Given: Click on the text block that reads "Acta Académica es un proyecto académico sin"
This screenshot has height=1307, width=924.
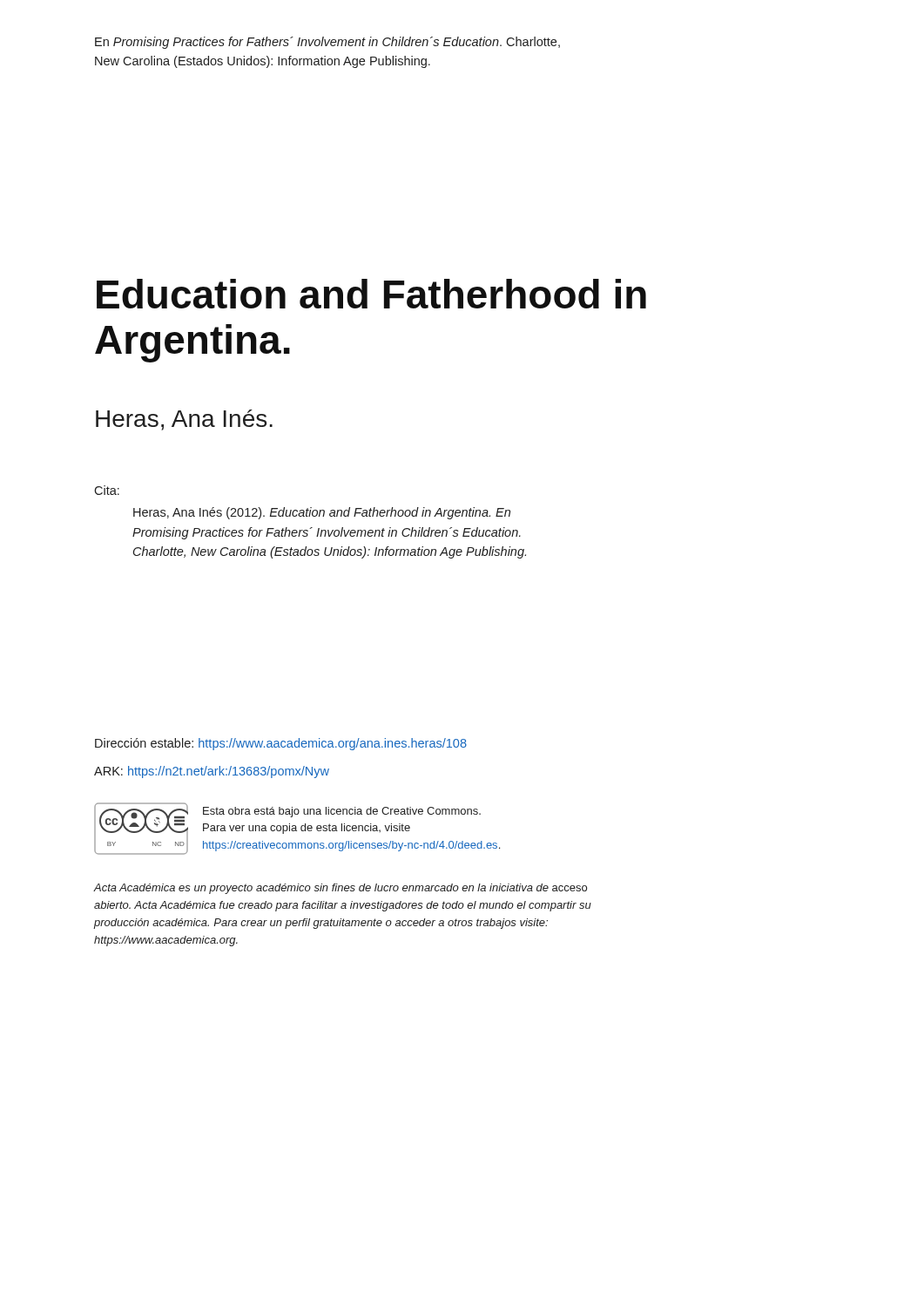Looking at the screenshot, I should [343, 914].
